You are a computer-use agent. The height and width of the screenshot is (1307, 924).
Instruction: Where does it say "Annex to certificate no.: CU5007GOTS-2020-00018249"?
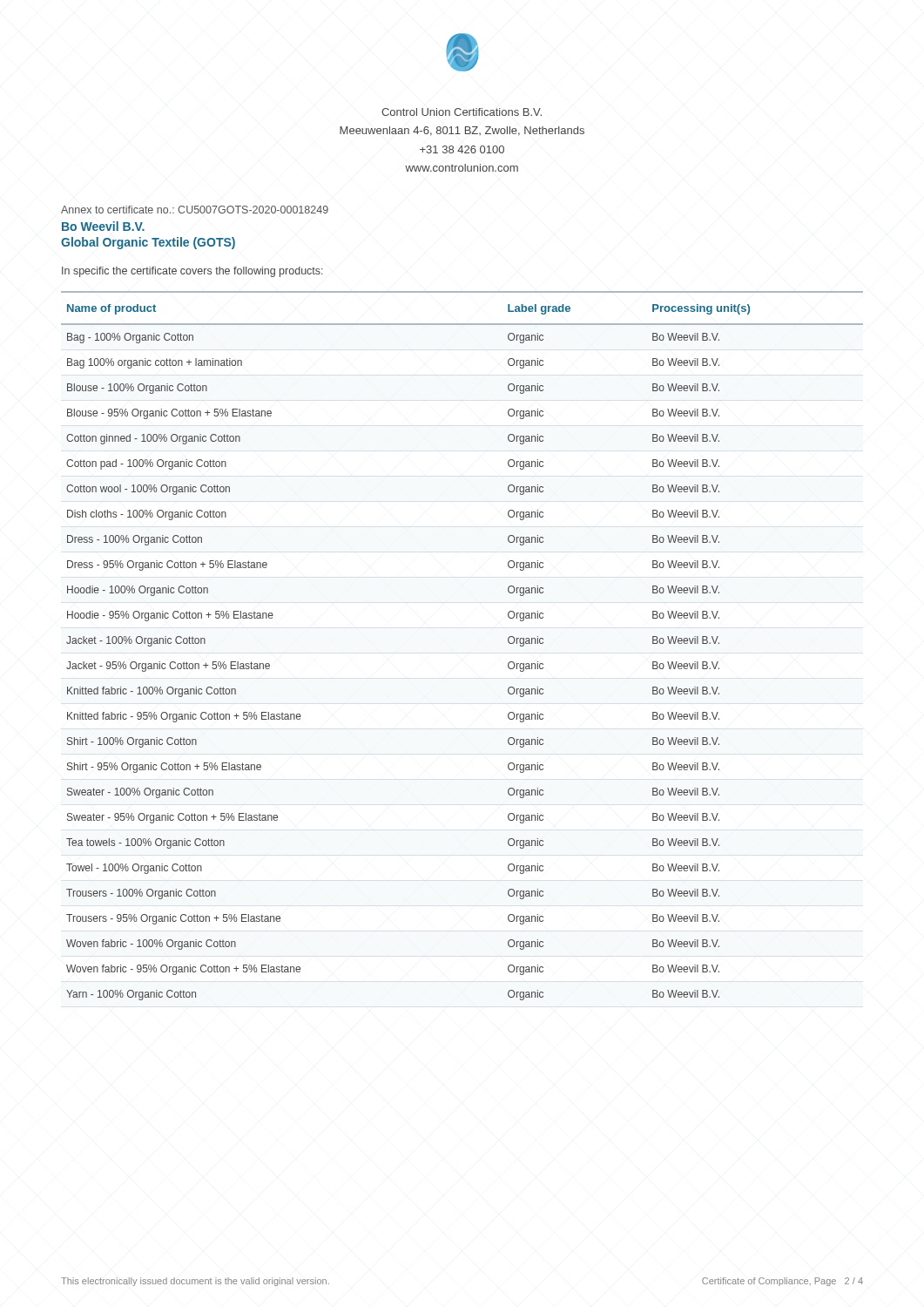pos(195,210)
